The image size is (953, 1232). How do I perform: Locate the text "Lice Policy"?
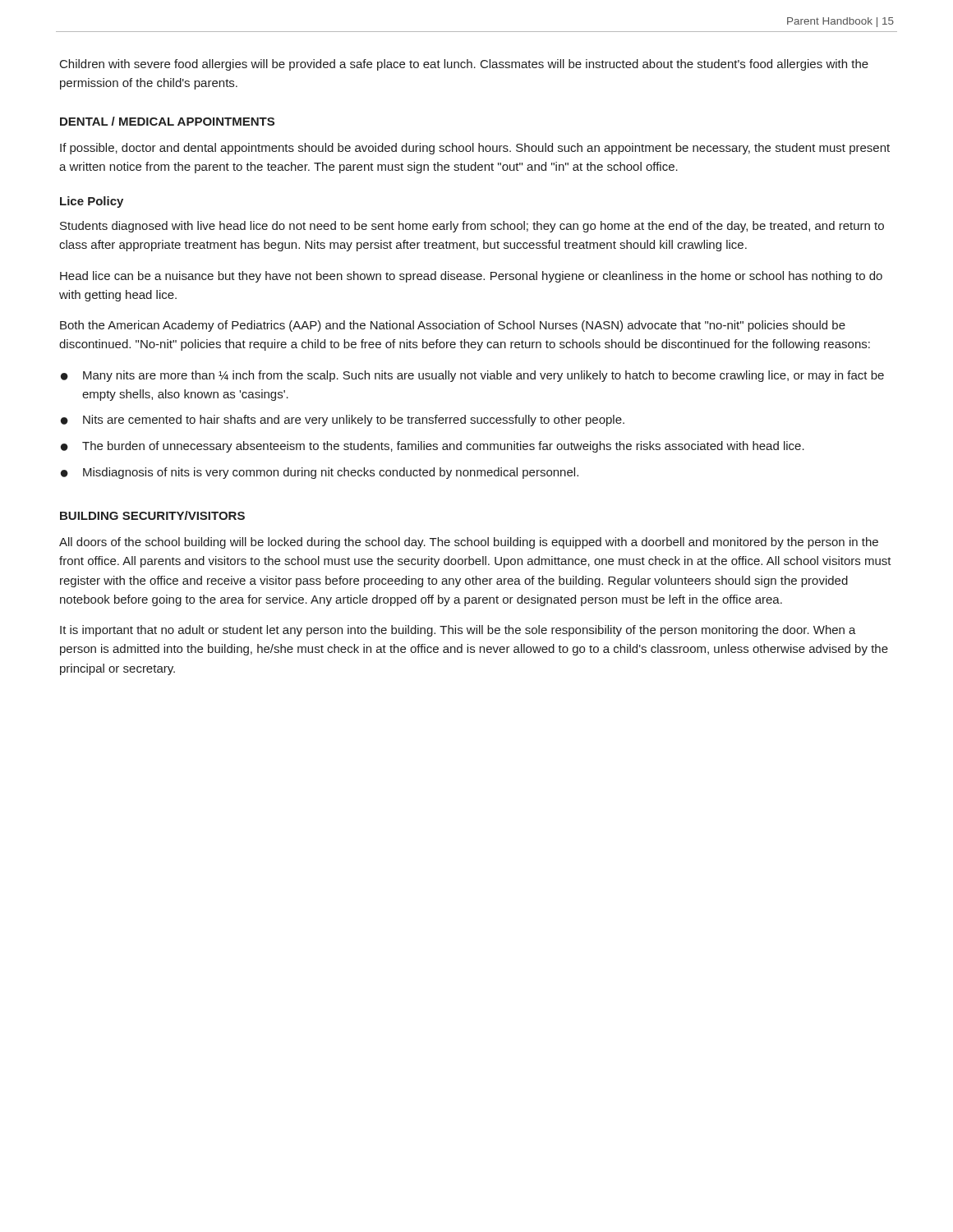click(x=91, y=201)
